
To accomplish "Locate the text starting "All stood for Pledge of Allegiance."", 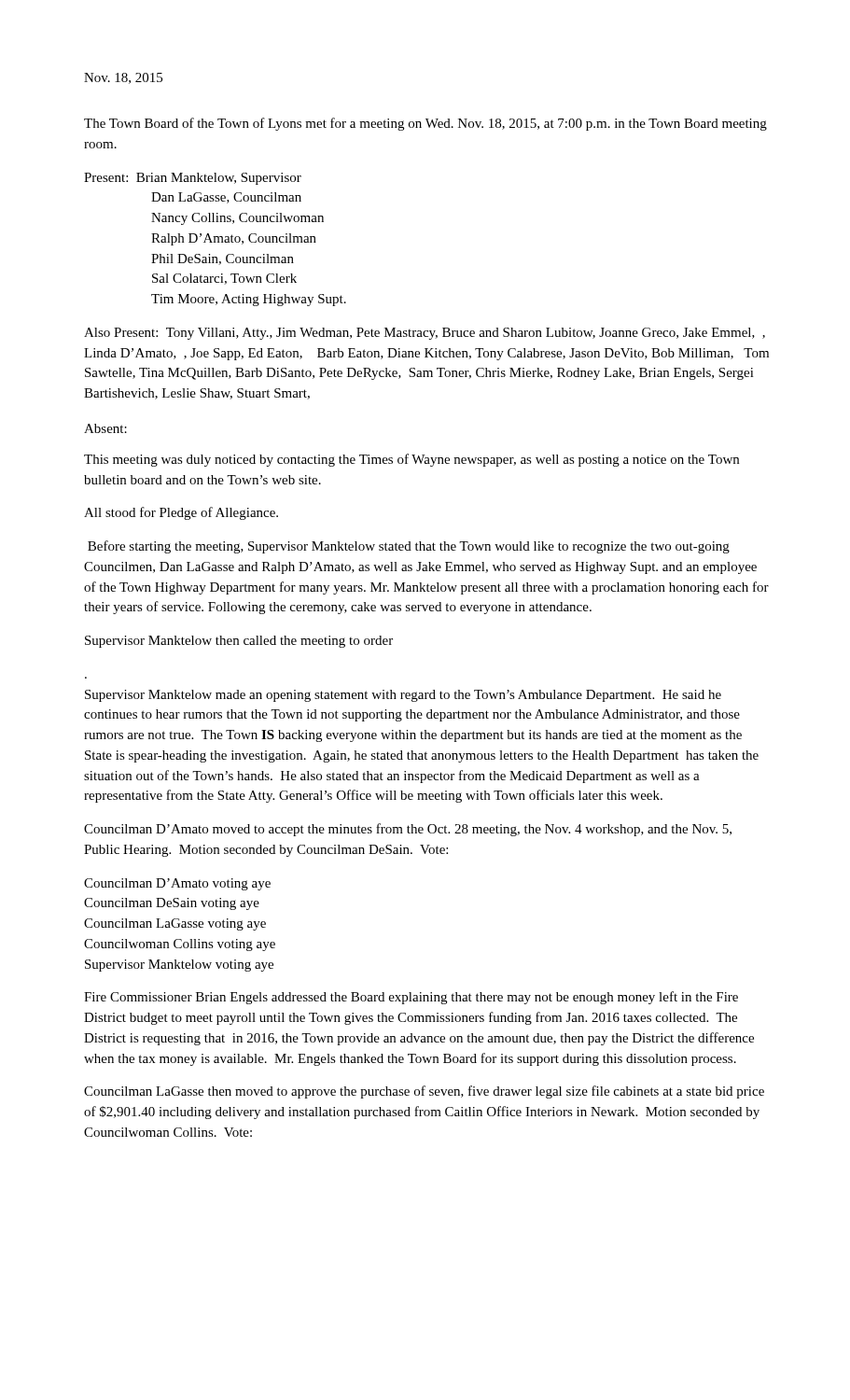I will [182, 513].
